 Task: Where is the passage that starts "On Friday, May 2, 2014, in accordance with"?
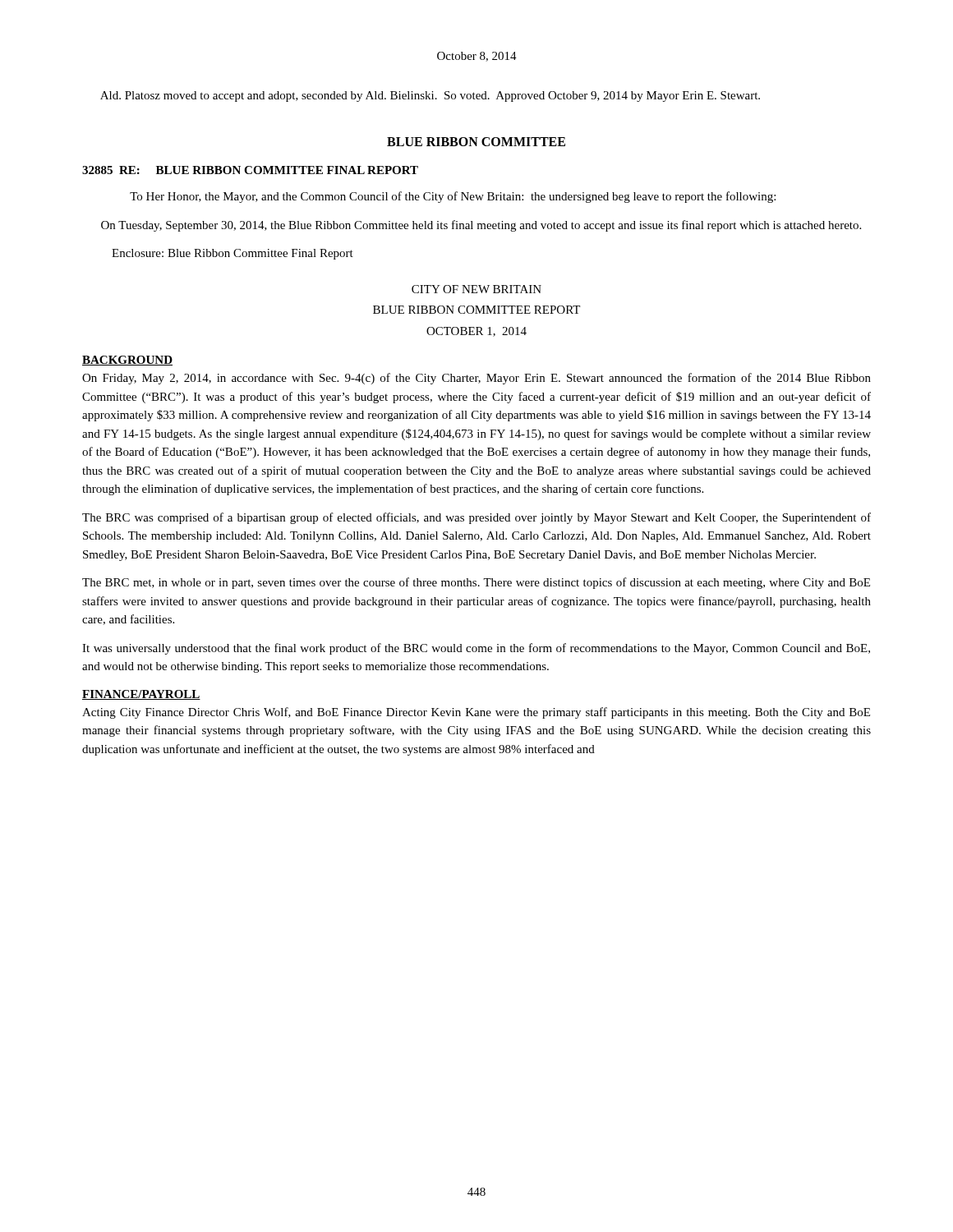click(476, 433)
